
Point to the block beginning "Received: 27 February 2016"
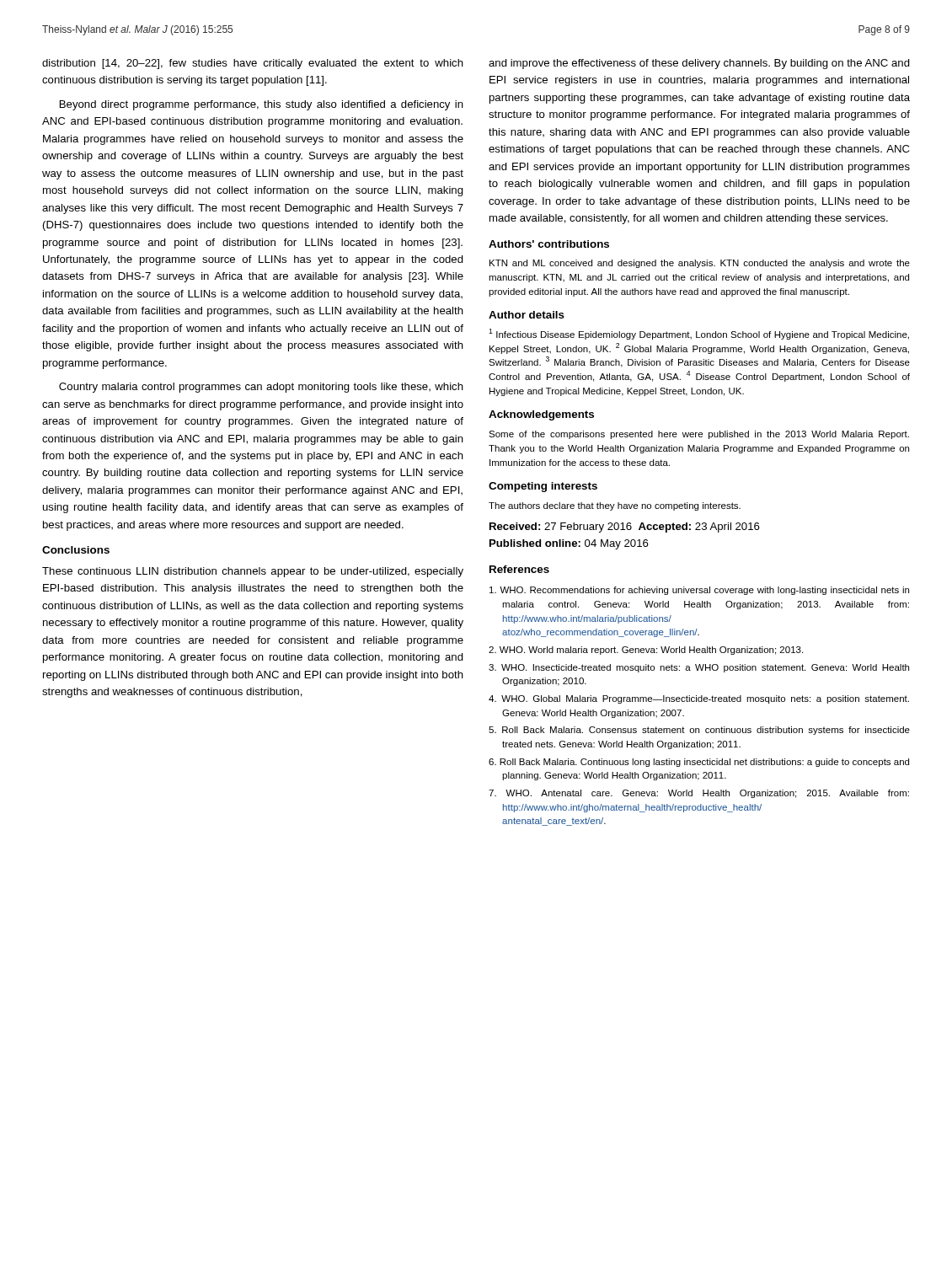coord(624,535)
